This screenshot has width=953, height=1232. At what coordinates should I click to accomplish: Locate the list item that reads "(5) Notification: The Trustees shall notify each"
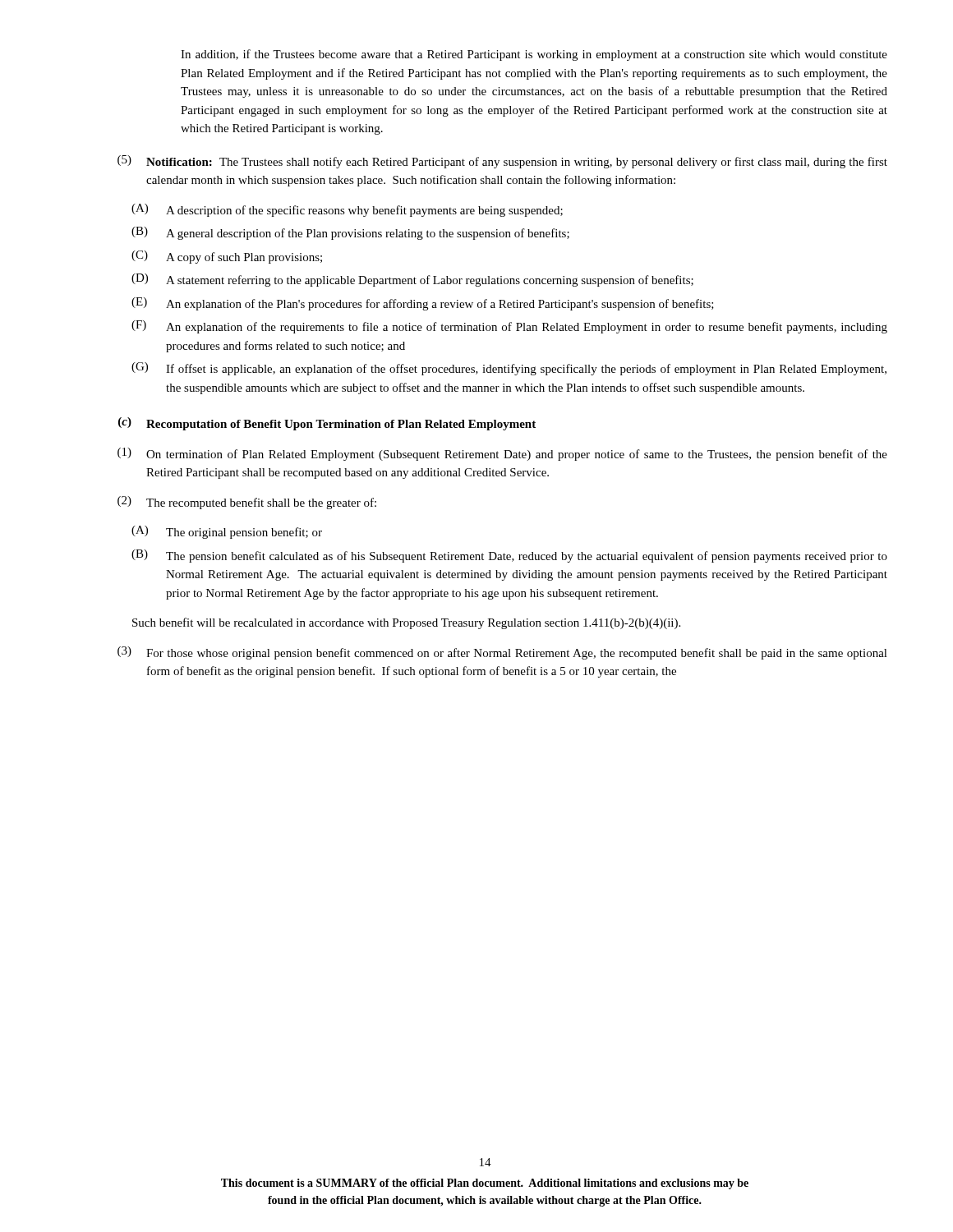485,171
